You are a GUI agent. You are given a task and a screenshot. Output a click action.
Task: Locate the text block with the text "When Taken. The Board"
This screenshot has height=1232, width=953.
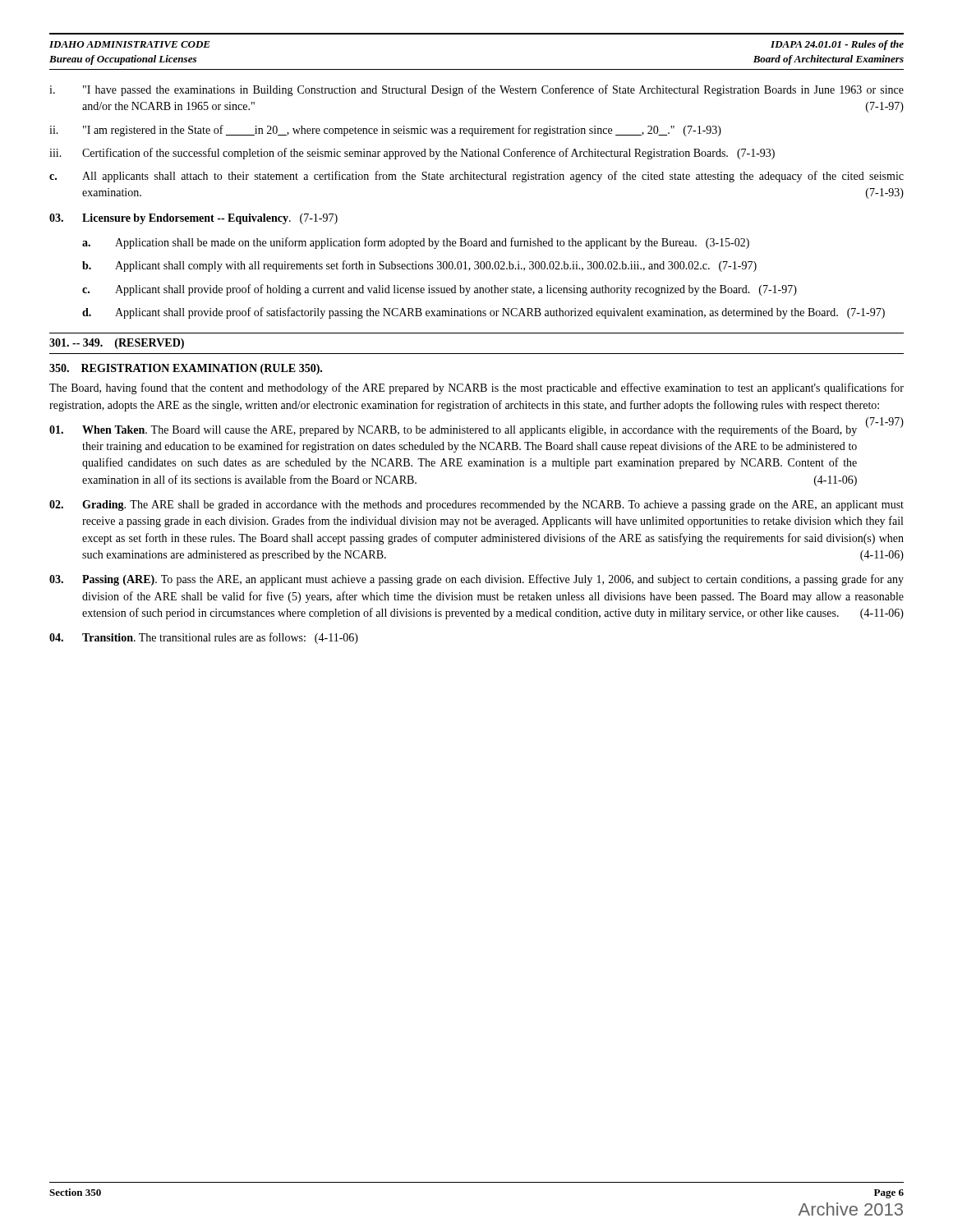tap(453, 455)
